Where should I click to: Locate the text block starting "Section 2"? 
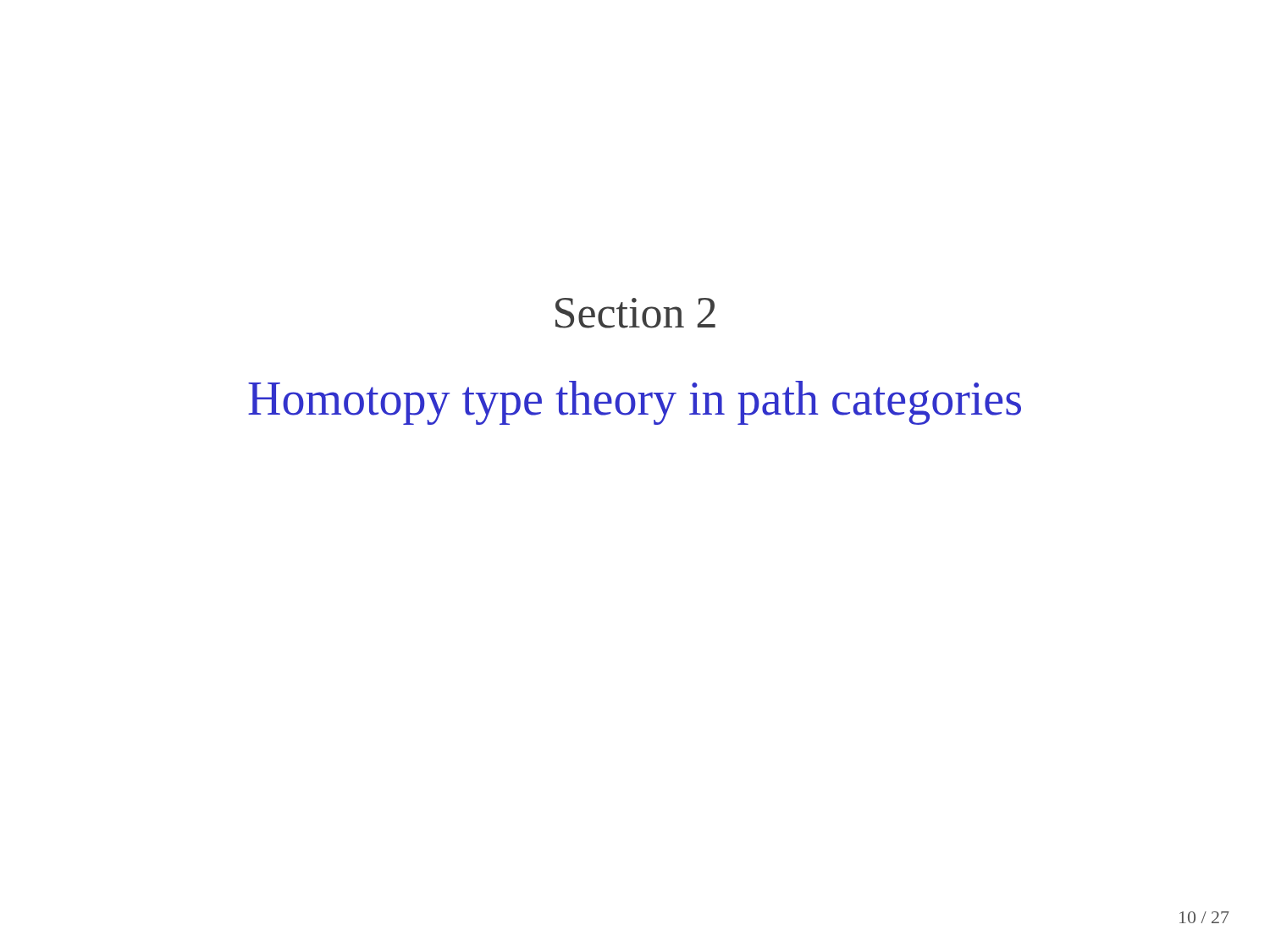point(635,313)
